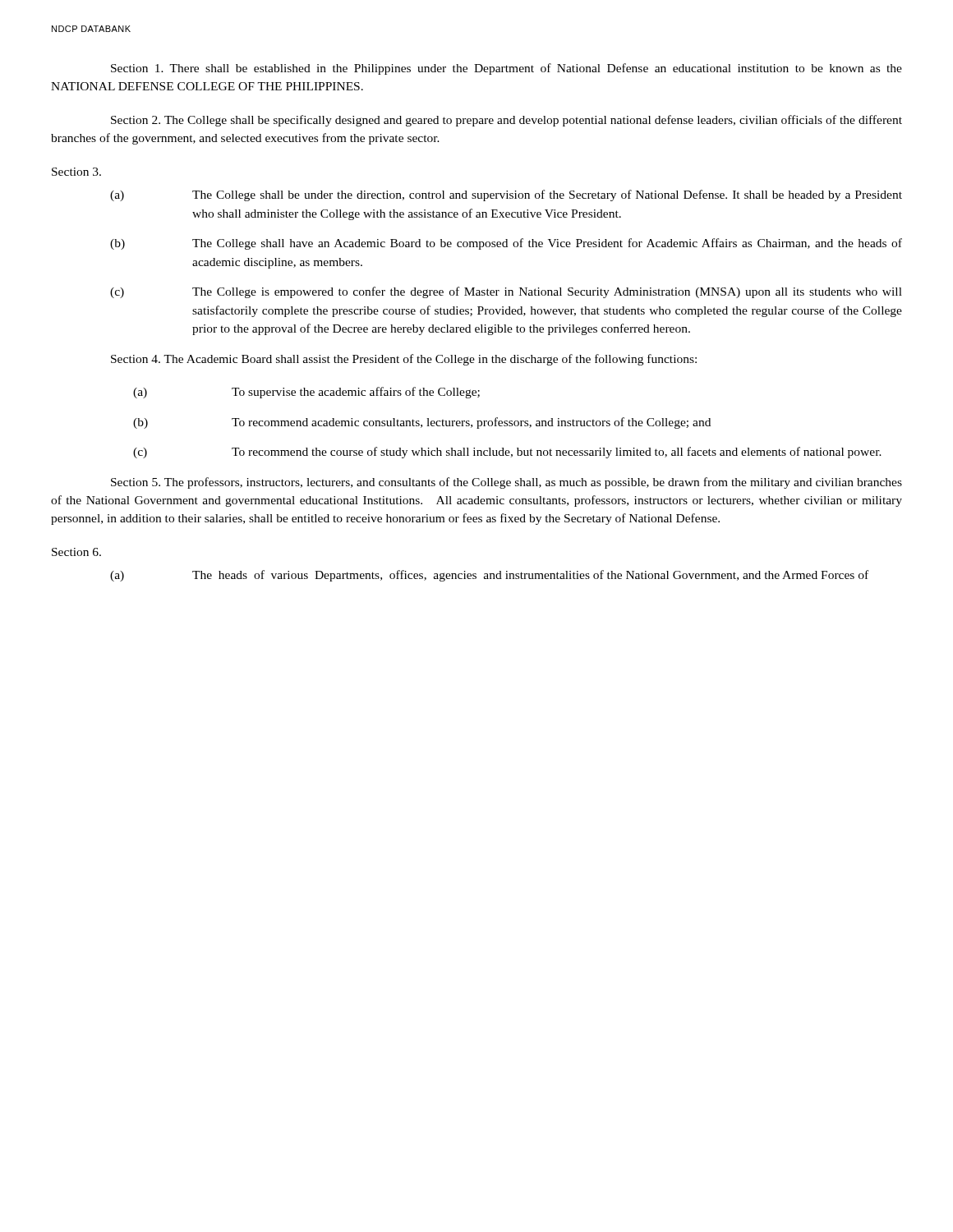Viewport: 953px width, 1232px height.
Task: Click on the text block starting "Section 6."
Action: click(76, 552)
